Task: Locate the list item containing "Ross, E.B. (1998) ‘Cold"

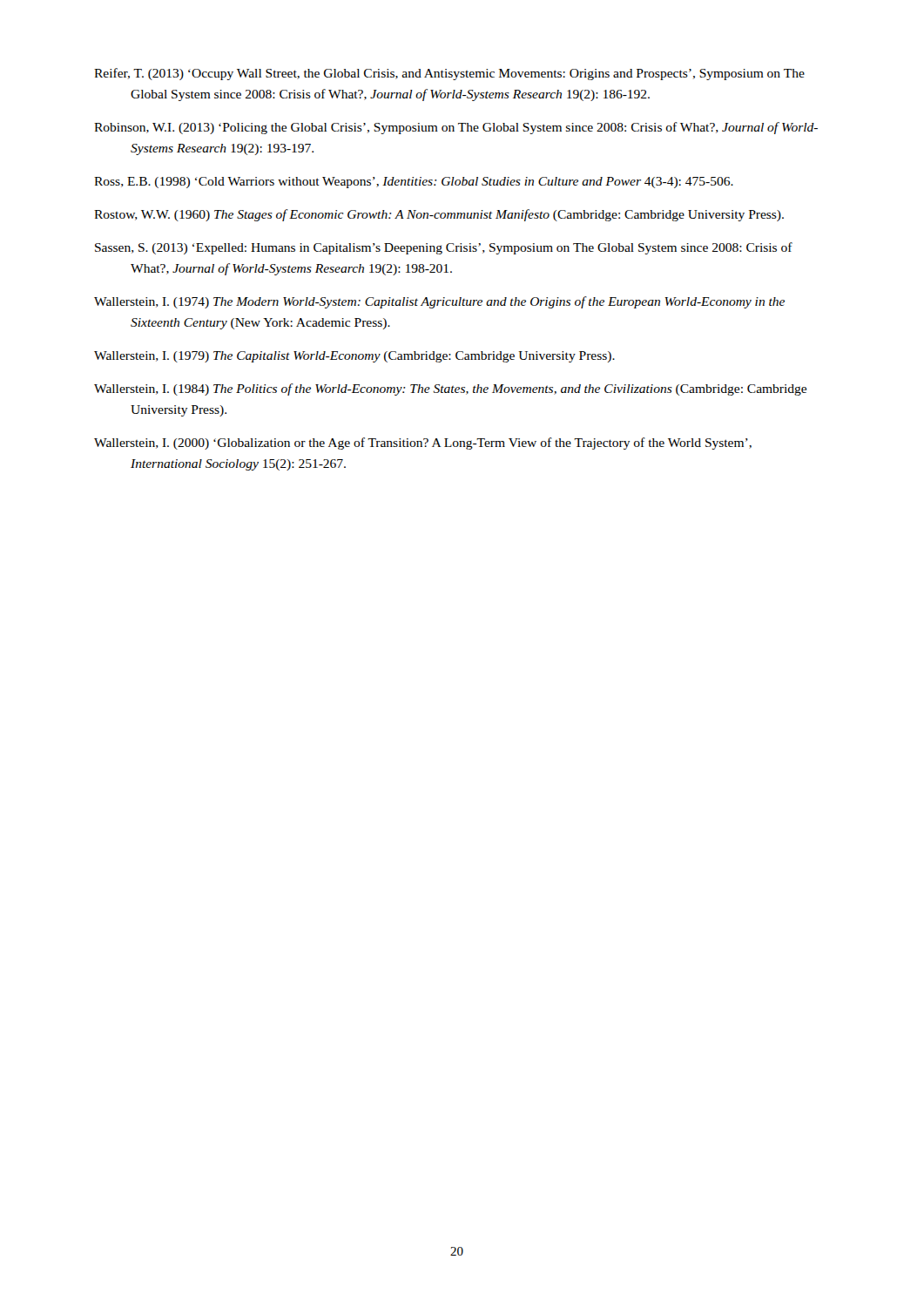Action: point(414,181)
